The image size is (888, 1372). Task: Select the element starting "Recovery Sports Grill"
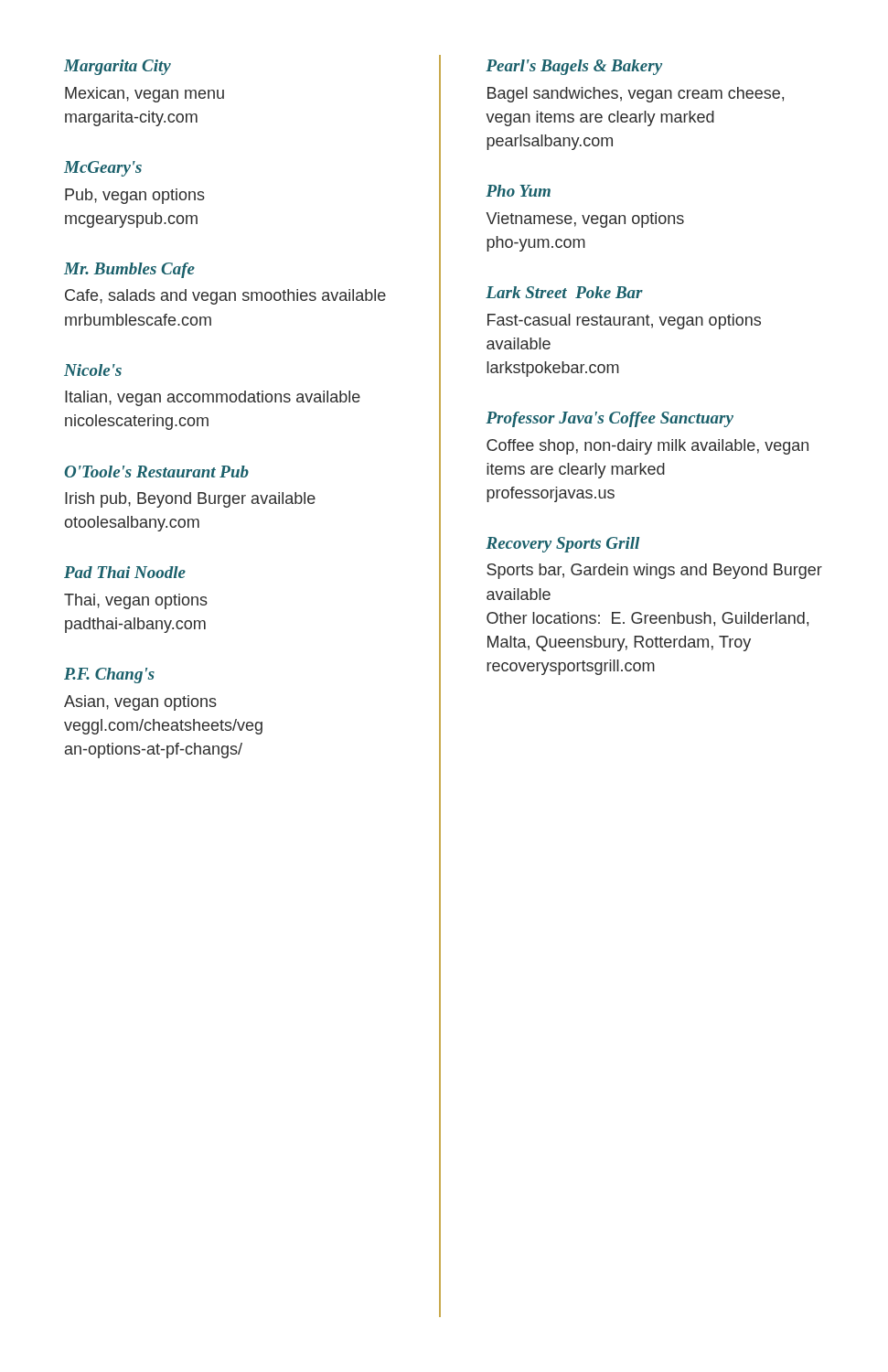tap(655, 605)
